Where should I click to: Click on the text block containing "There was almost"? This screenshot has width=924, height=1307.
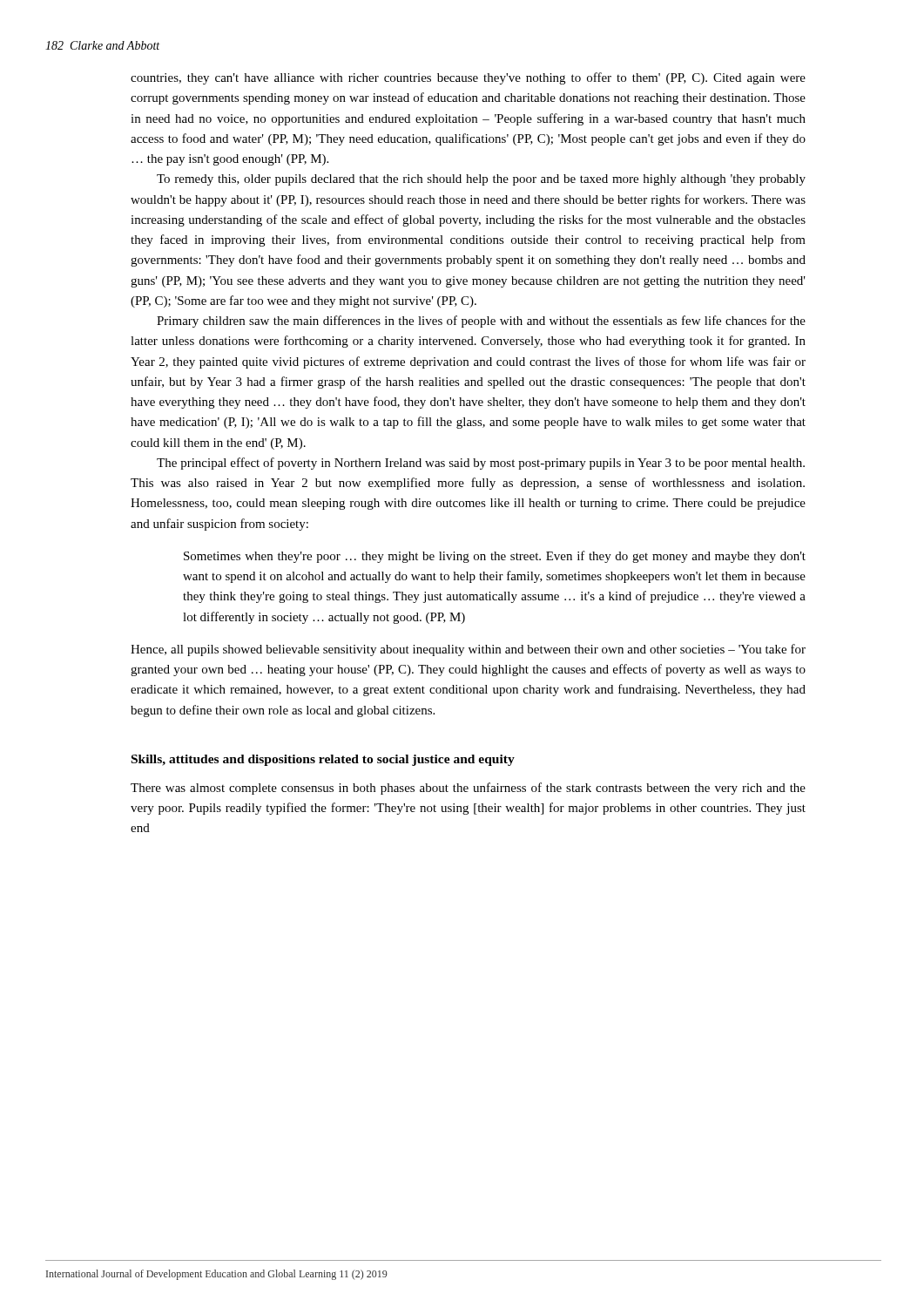click(x=468, y=808)
